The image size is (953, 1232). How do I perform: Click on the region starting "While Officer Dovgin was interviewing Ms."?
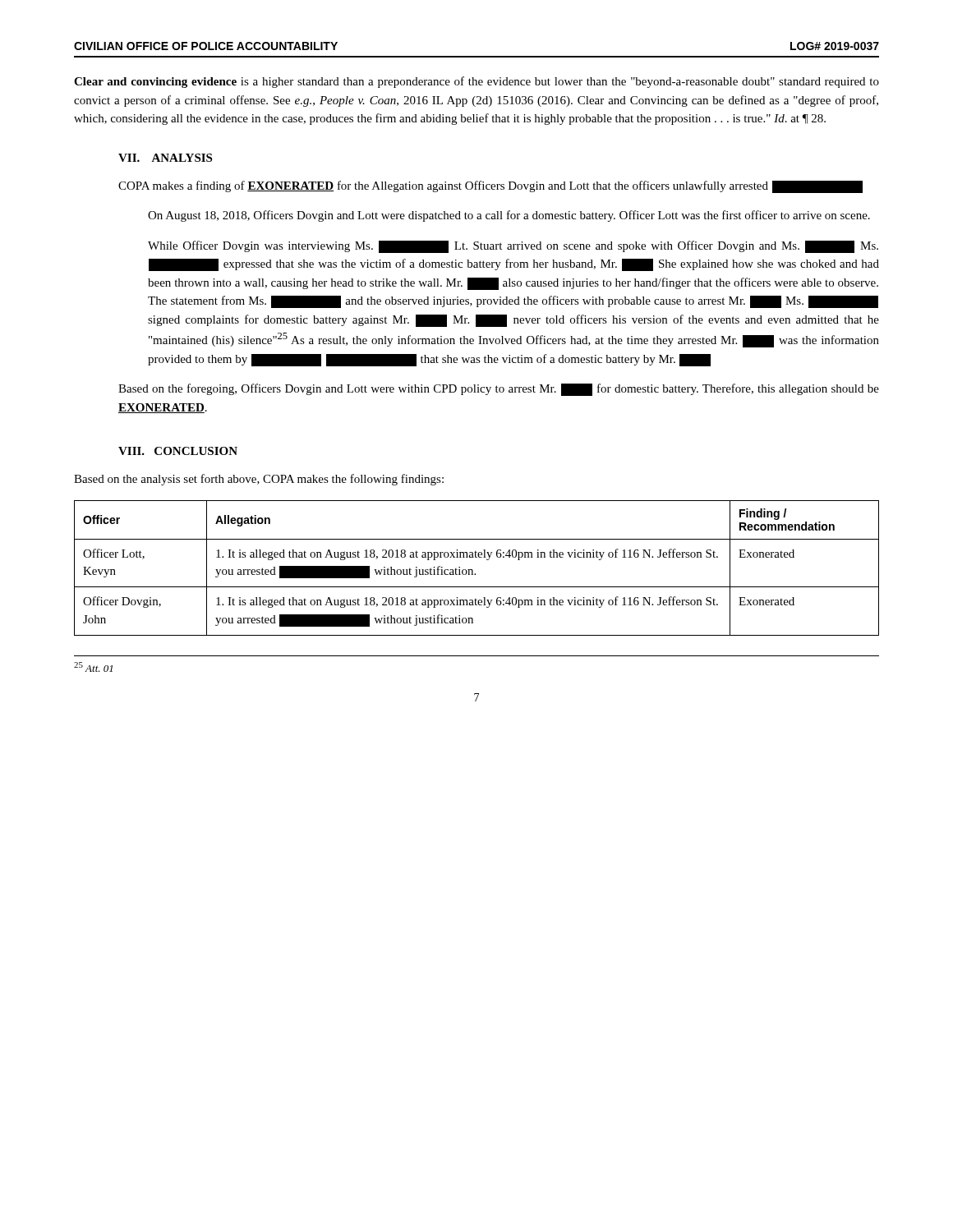[513, 303]
